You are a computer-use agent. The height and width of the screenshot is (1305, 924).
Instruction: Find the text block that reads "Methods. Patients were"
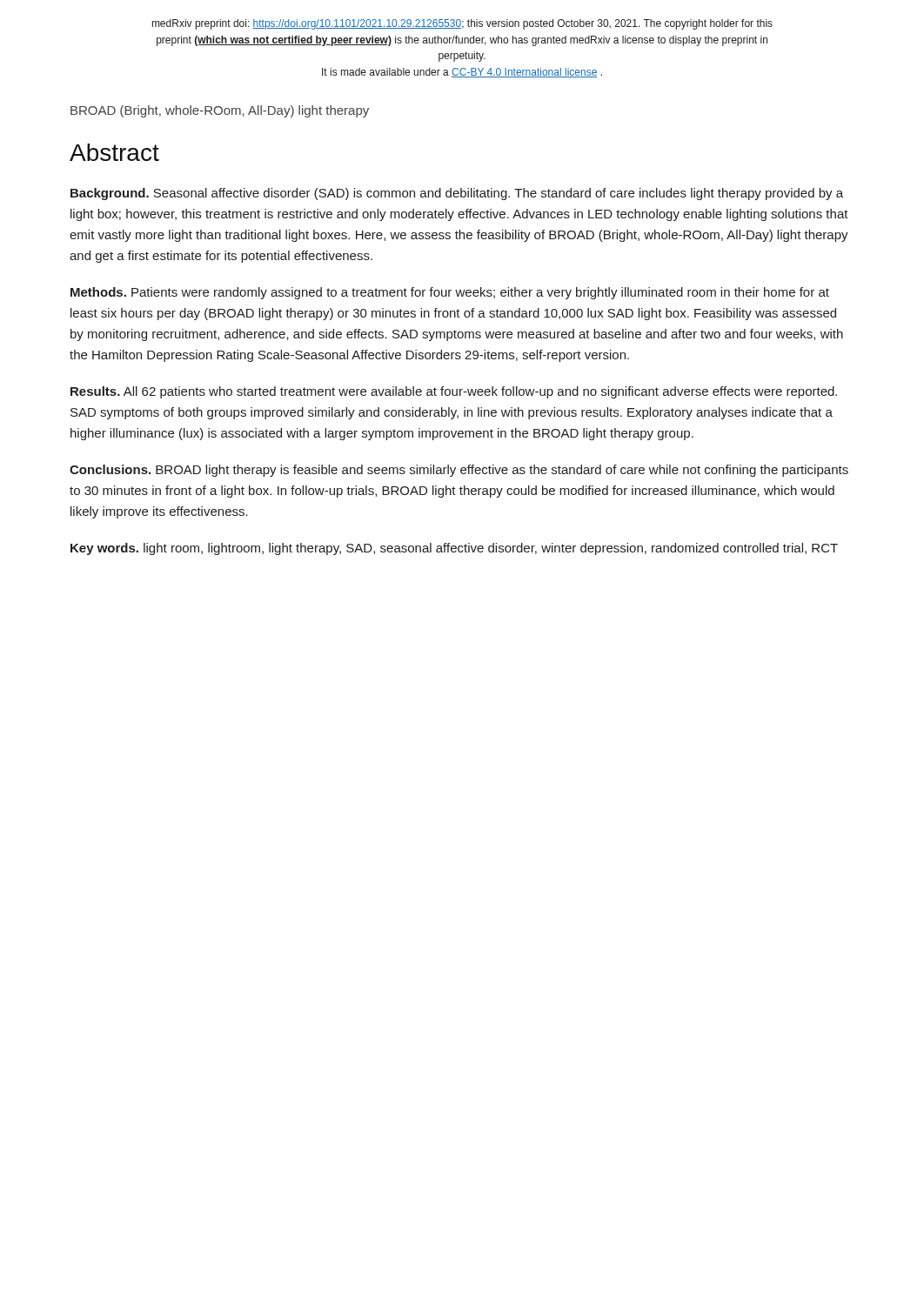tap(457, 323)
